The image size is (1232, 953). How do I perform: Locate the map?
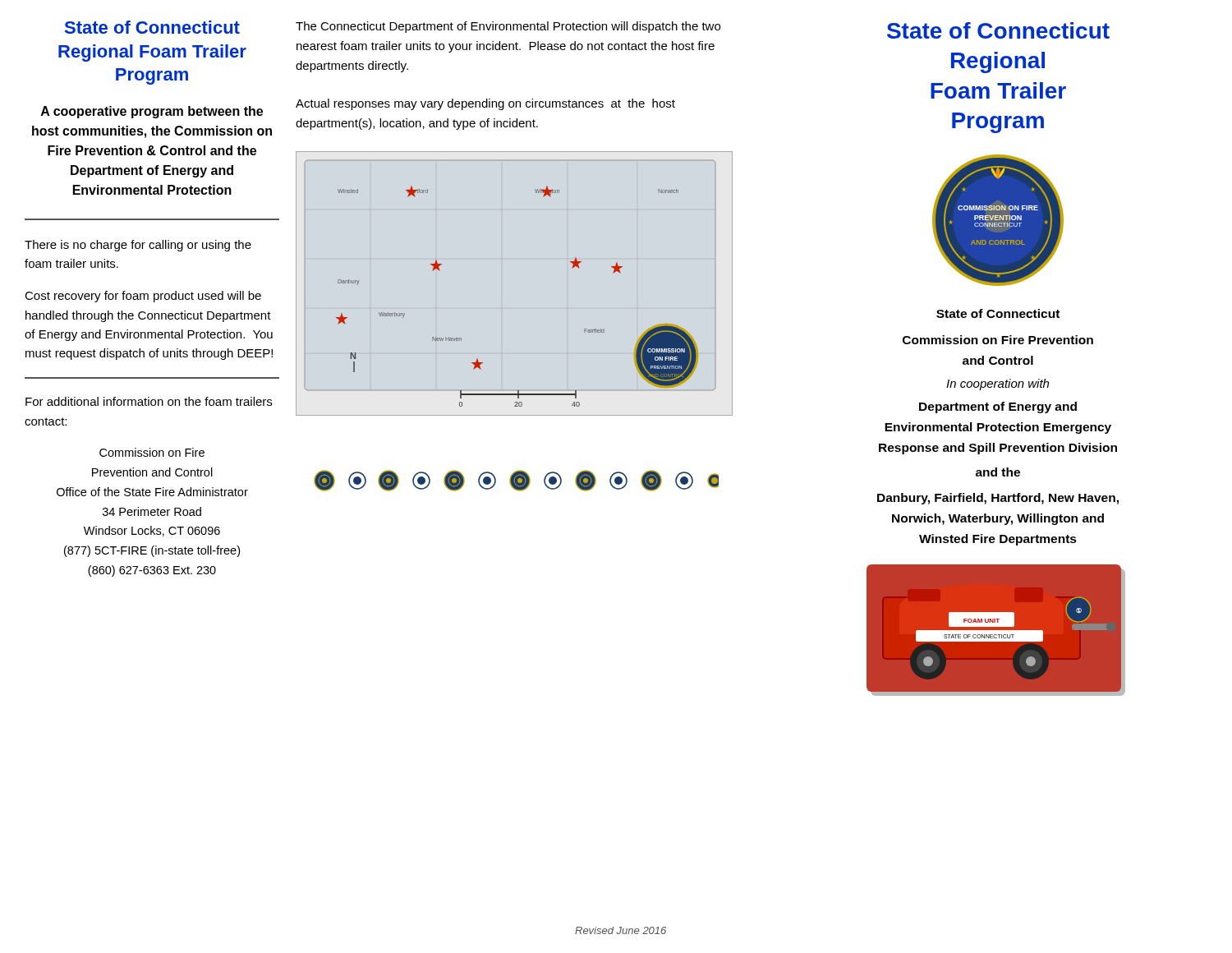514,283
